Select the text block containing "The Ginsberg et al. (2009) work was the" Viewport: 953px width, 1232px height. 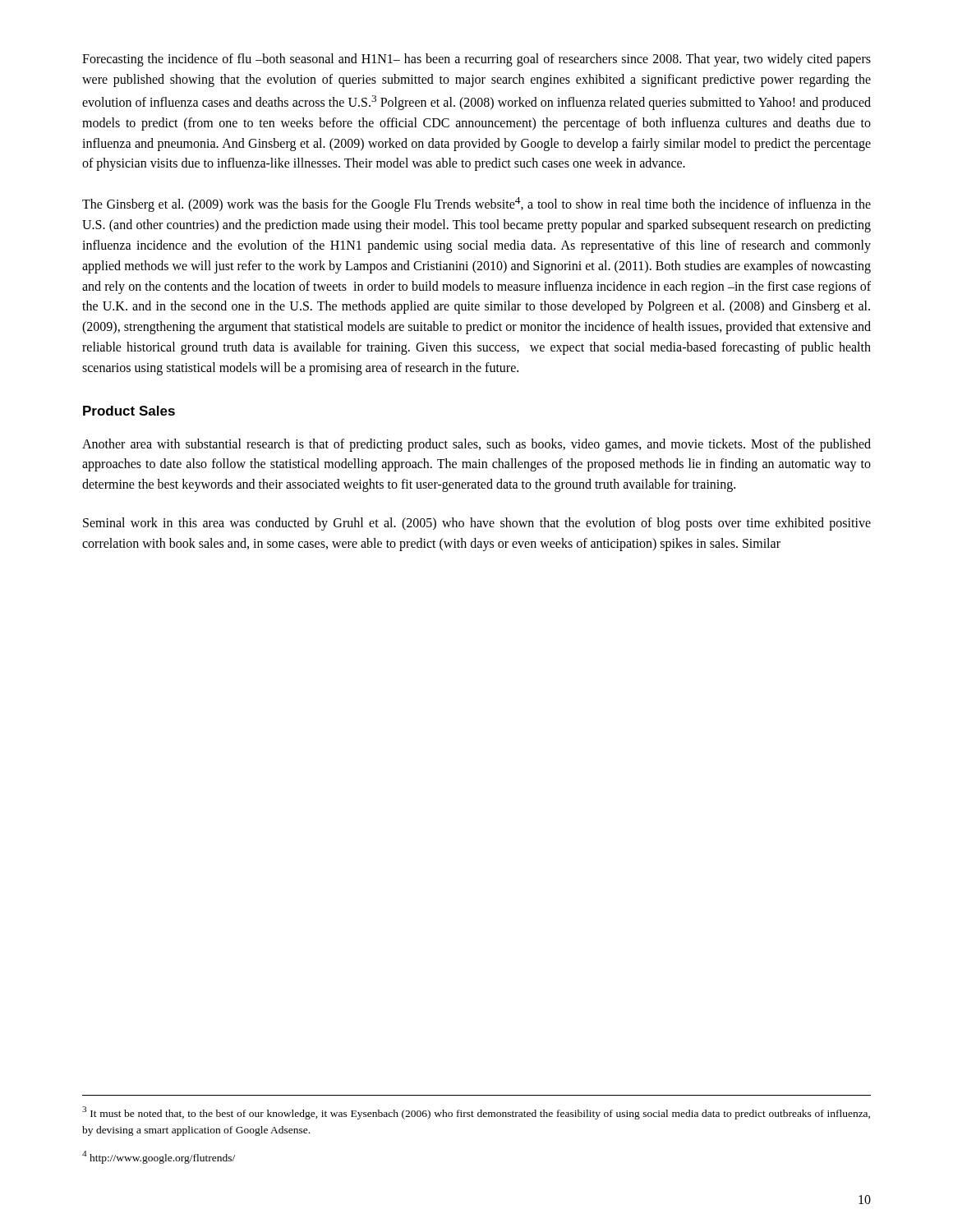(x=476, y=284)
